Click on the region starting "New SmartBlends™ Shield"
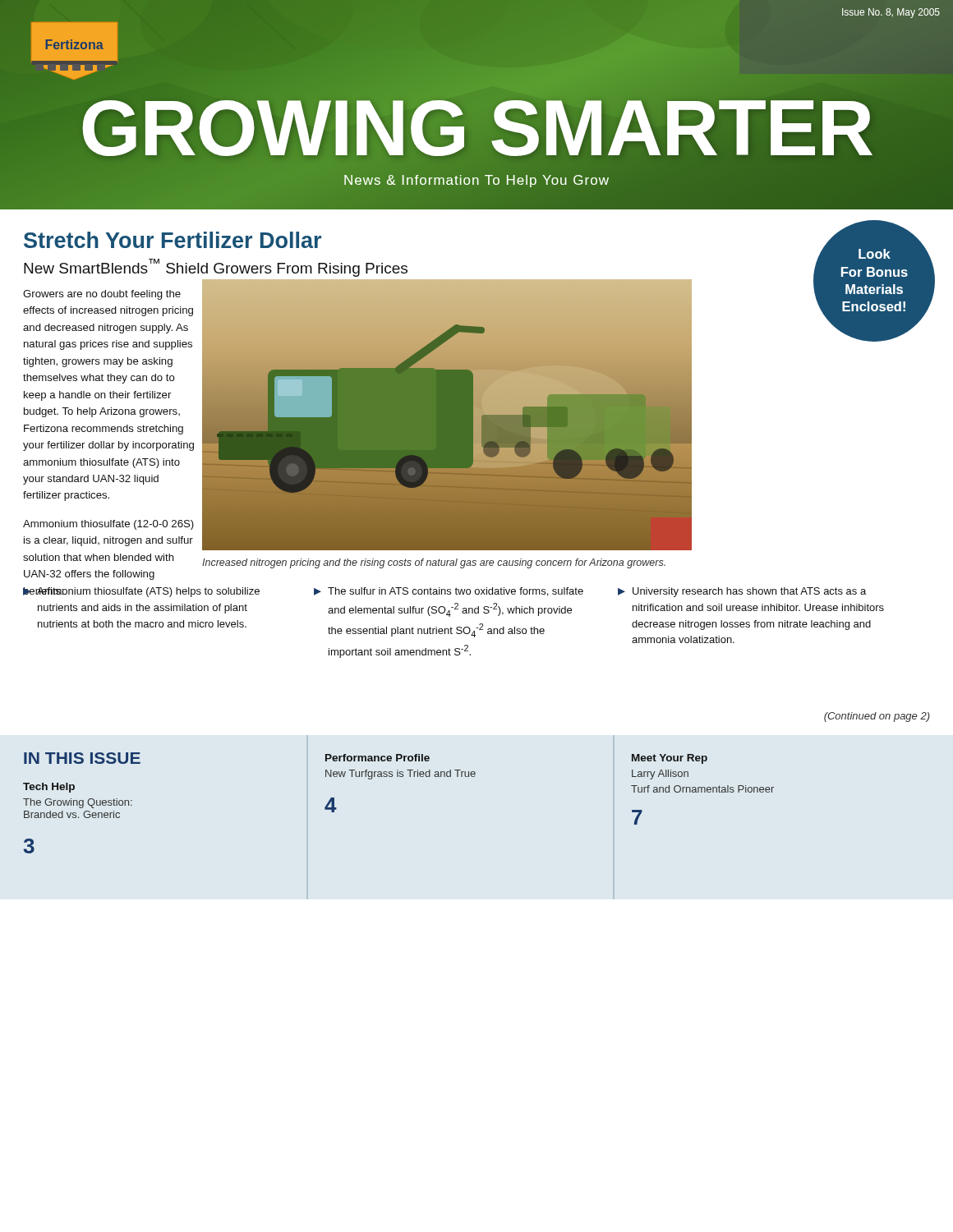The image size is (953, 1232). tap(216, 267)
